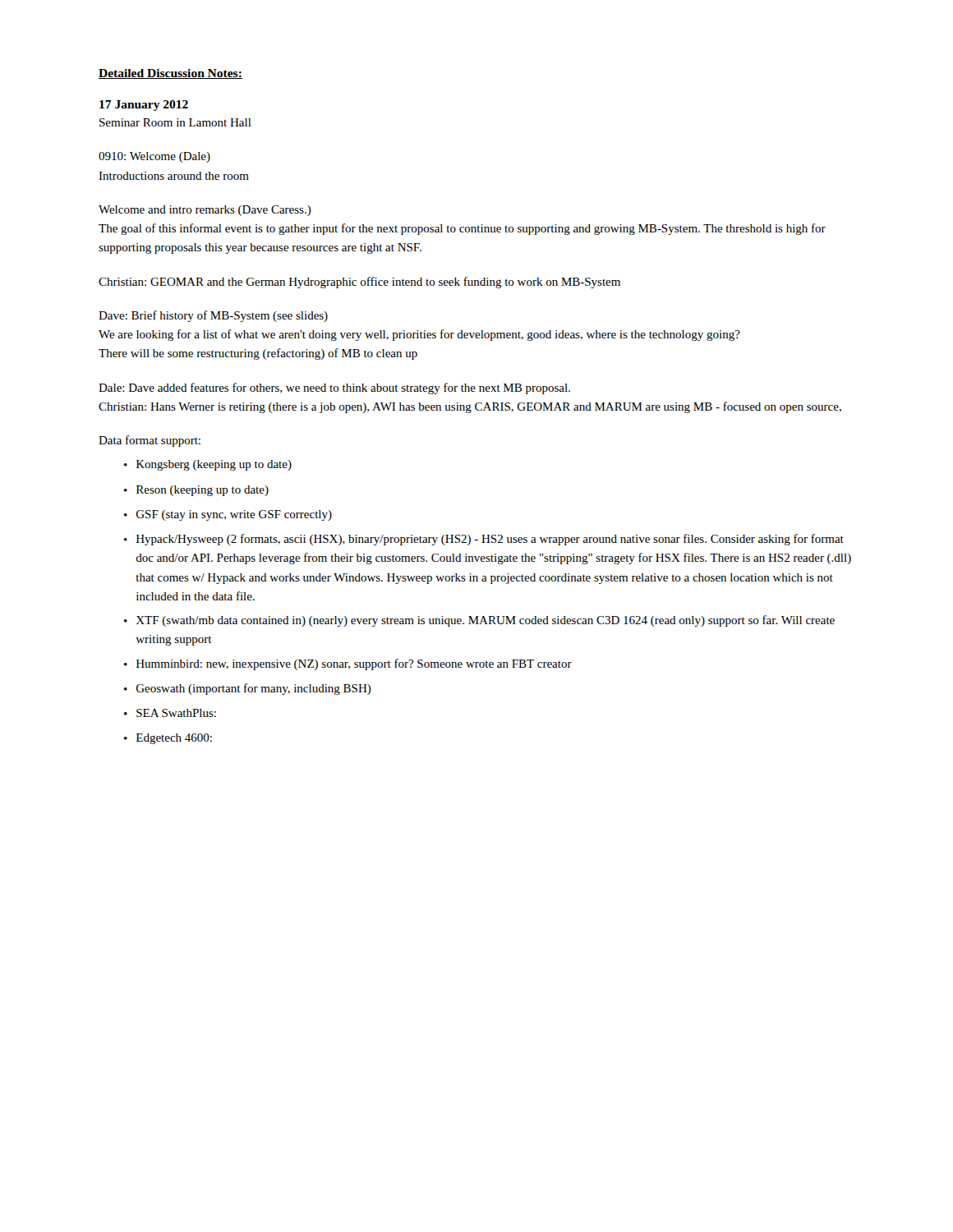This screenshot has width=953, height=1232.
Task: Find the text block that says "Welcome and intro remarks"
Action: coord(462,228)
